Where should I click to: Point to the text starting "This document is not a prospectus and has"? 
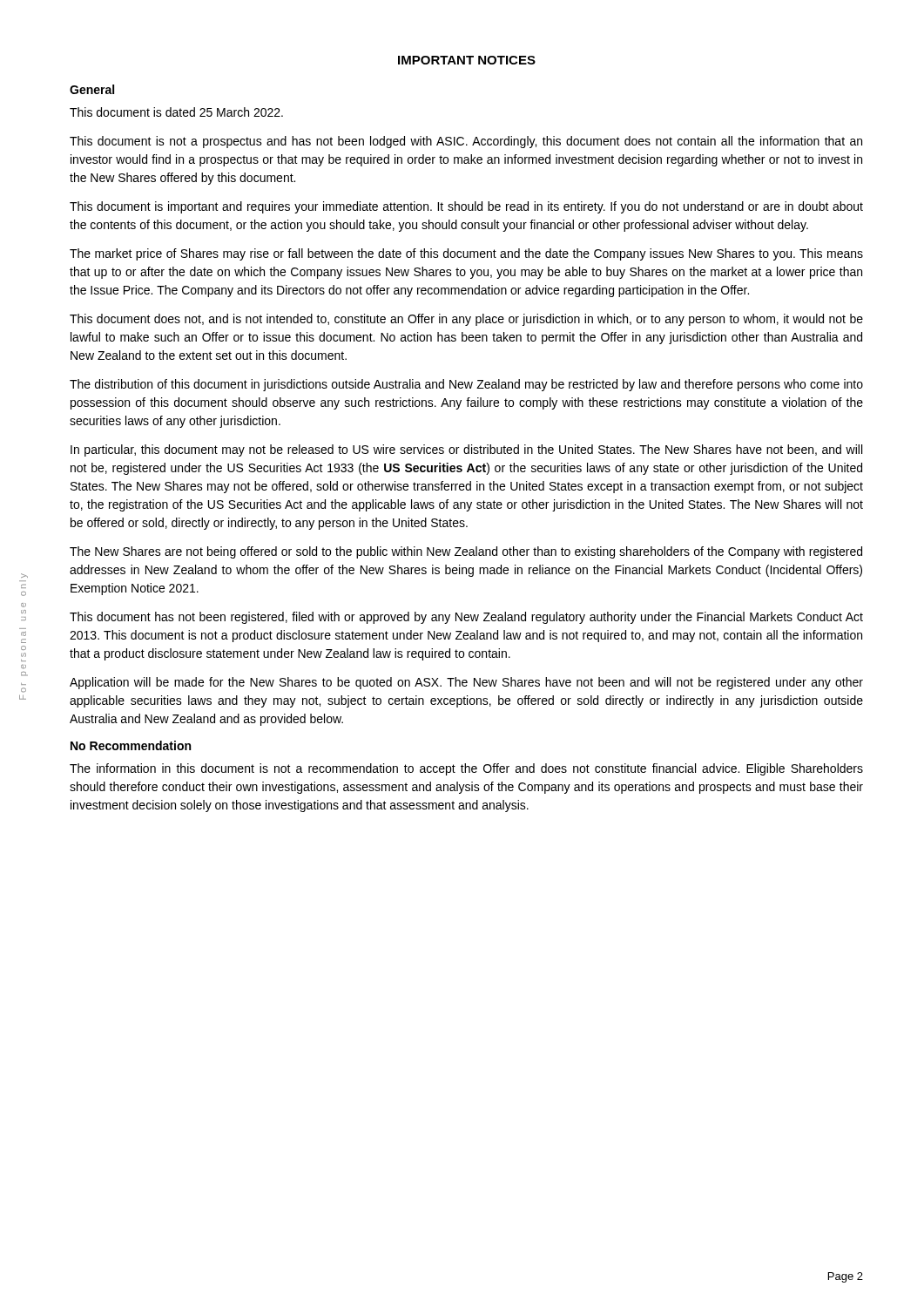click(466, 159)
